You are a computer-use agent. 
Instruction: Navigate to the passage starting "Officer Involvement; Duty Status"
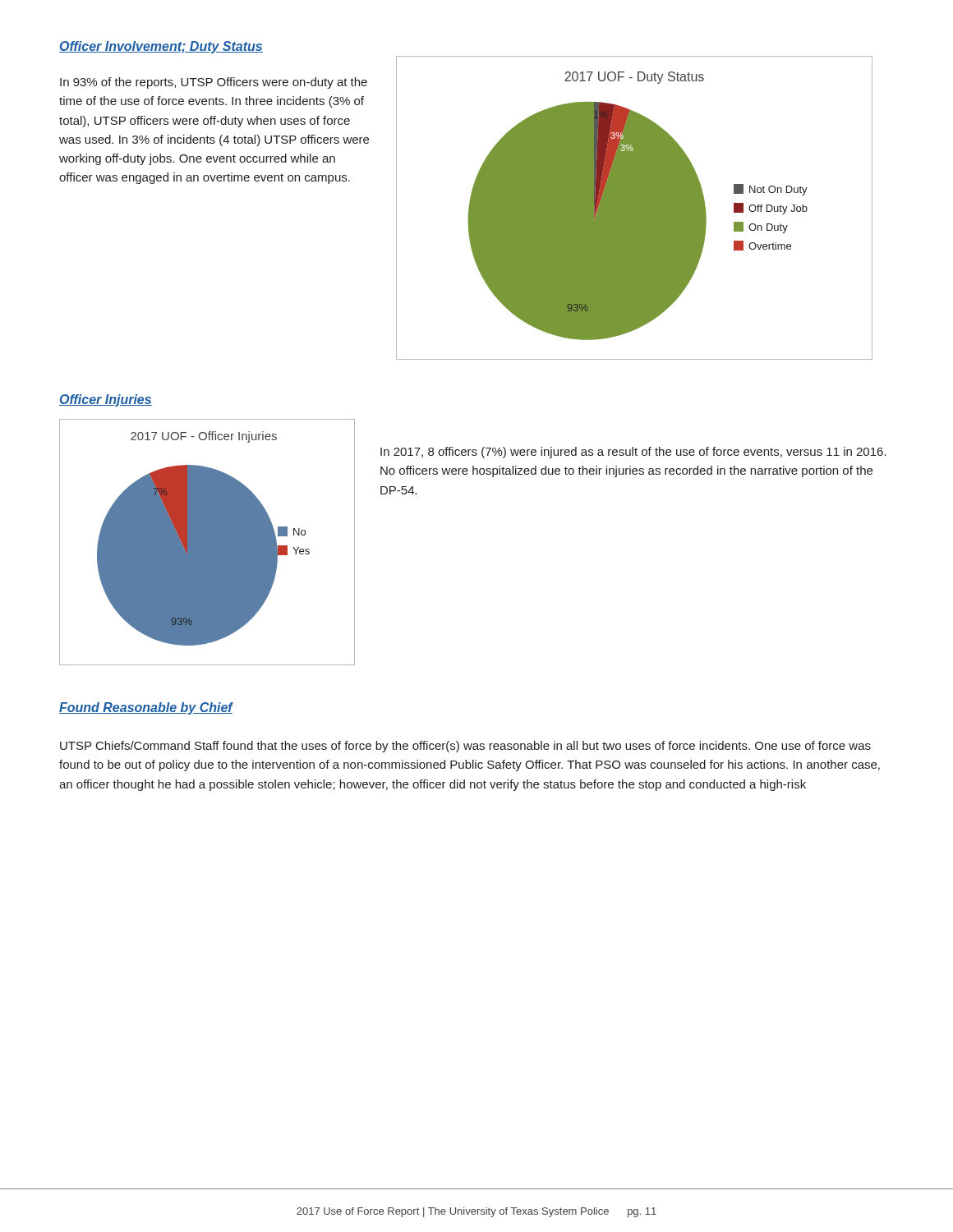tap(161, 46)
